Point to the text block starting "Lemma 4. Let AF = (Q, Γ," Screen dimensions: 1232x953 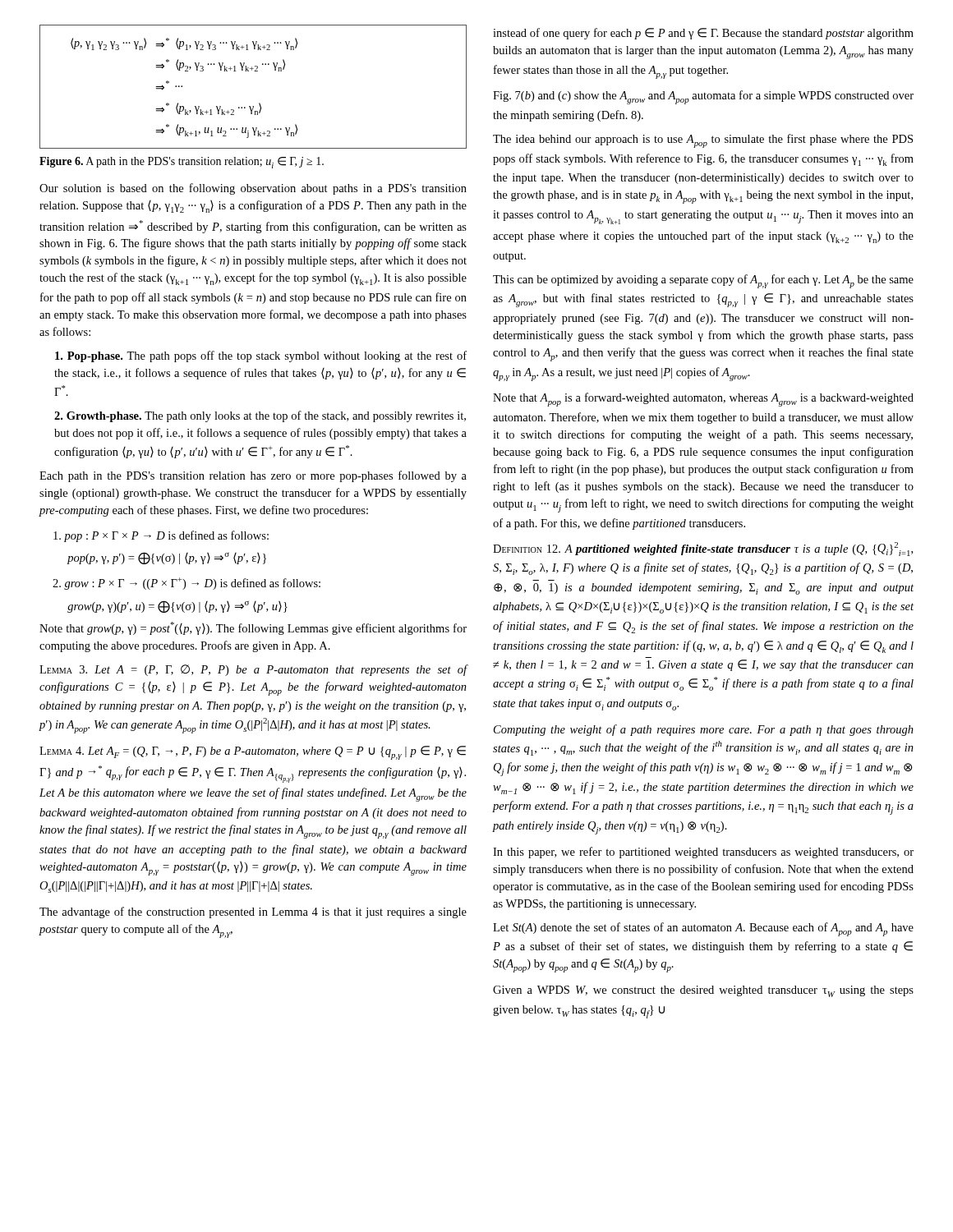click(x=253, y=819)
